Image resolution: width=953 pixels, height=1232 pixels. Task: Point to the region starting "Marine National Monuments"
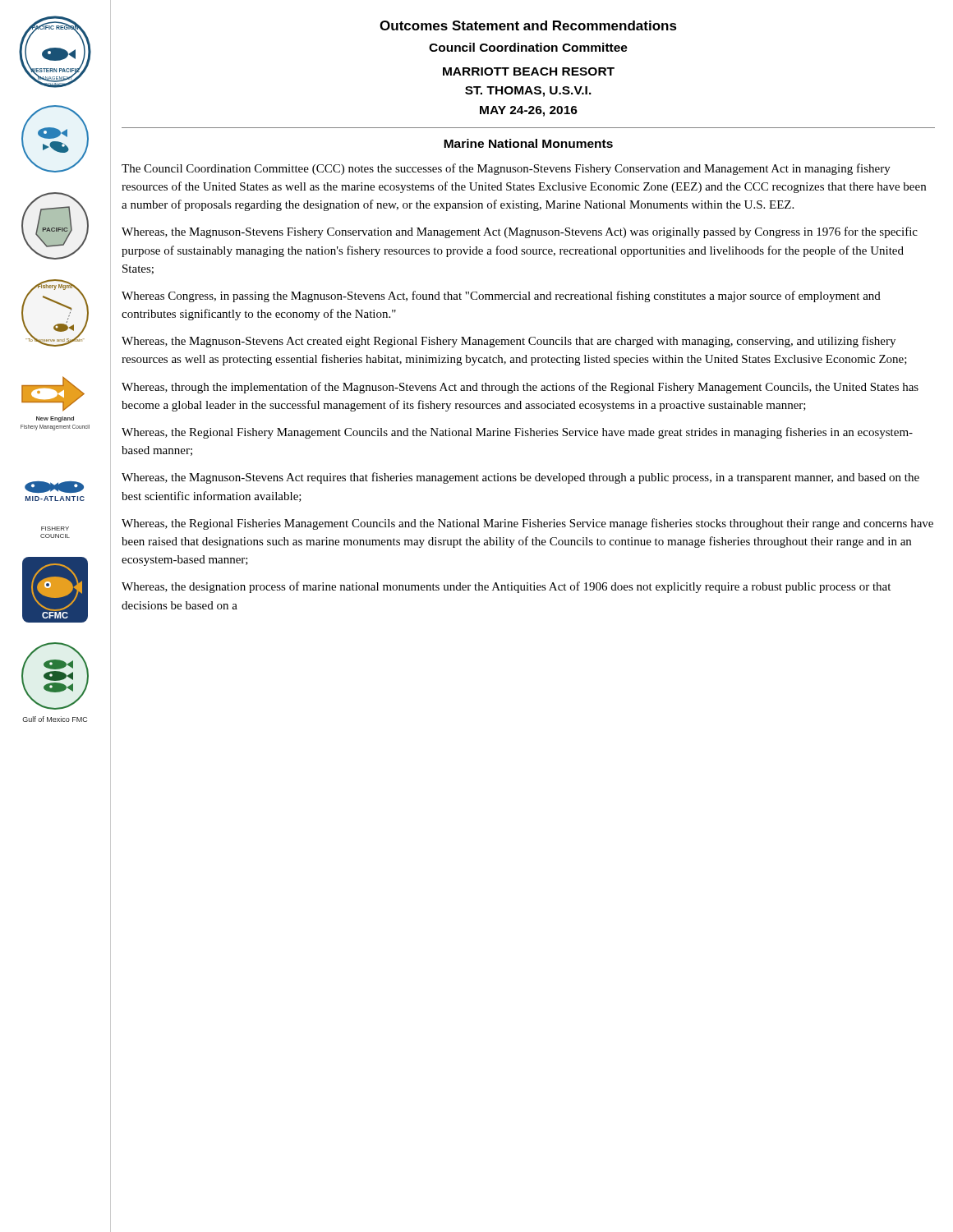tap(528, 143)
